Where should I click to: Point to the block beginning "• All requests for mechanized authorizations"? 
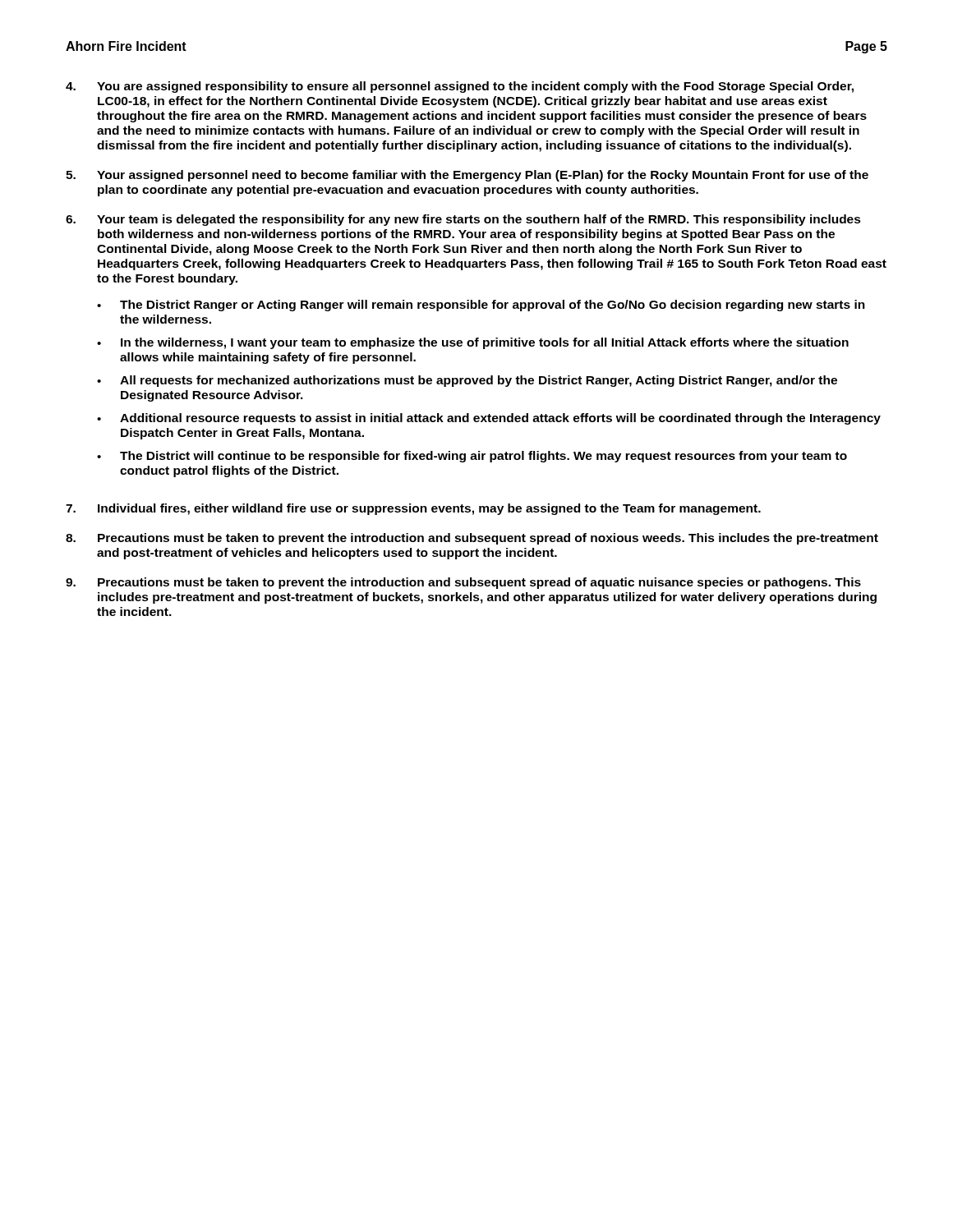click(x=492, y=388)
